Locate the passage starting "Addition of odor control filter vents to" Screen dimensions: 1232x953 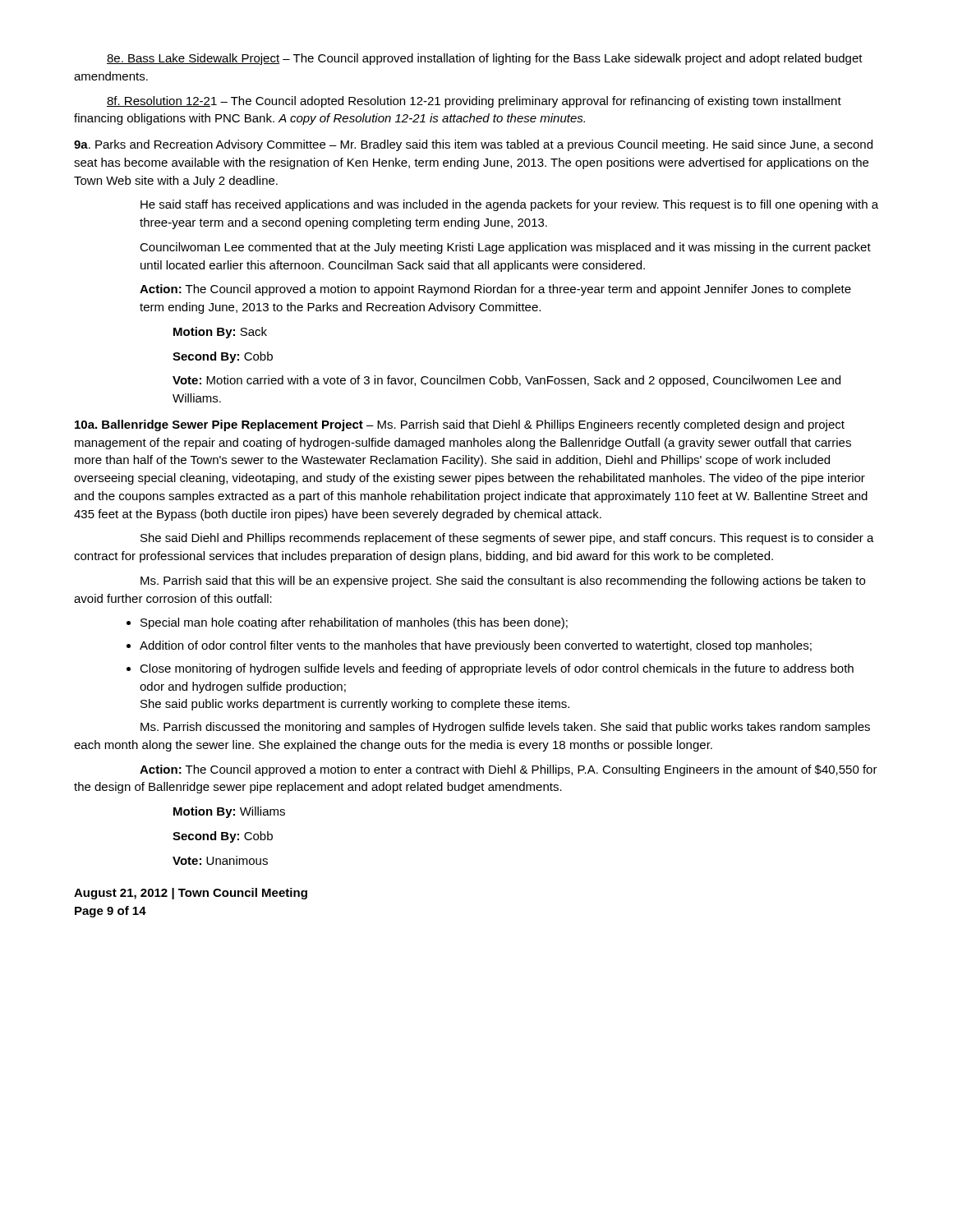coord(509,646)
